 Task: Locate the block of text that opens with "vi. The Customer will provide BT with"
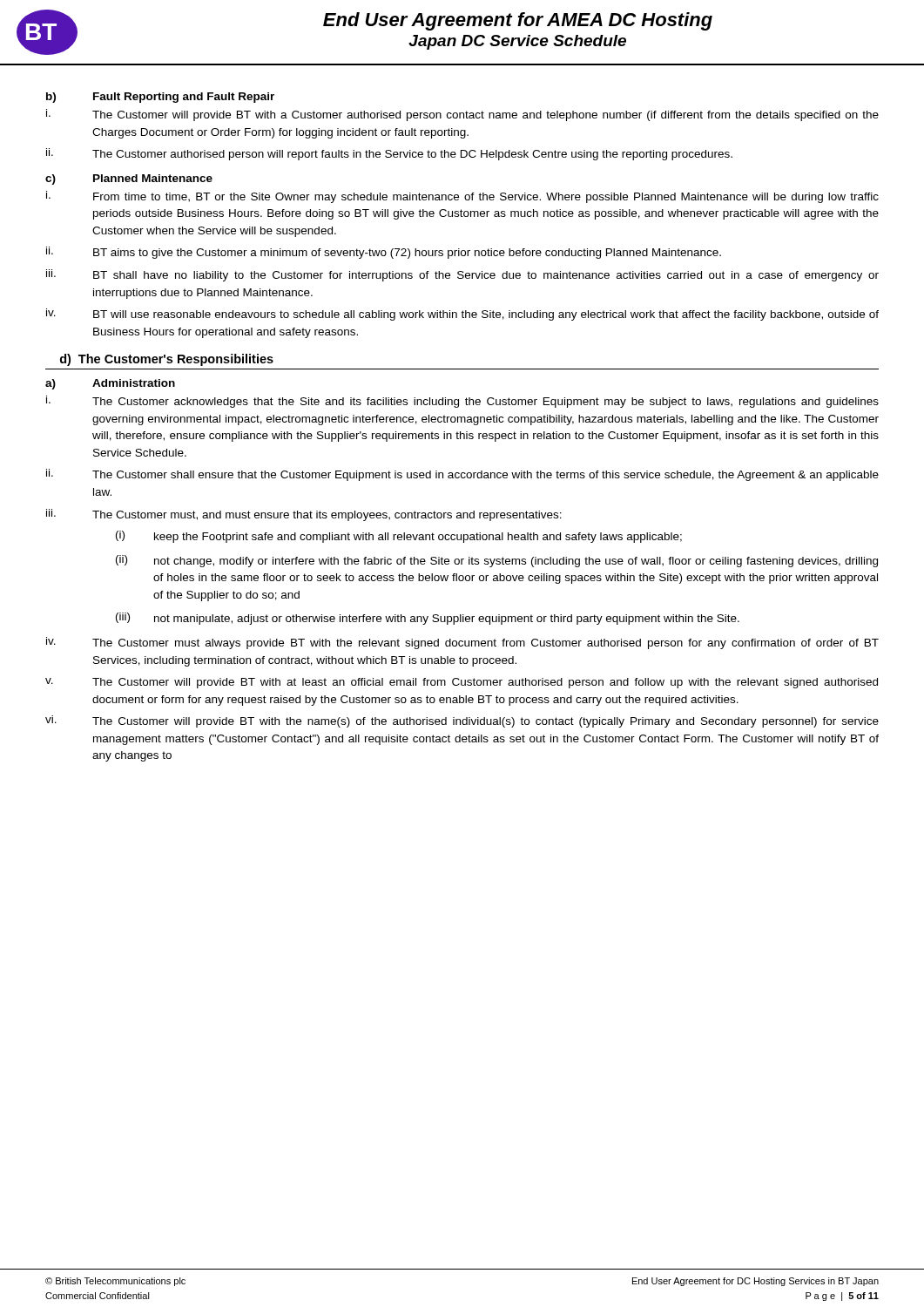click(462, 739)
